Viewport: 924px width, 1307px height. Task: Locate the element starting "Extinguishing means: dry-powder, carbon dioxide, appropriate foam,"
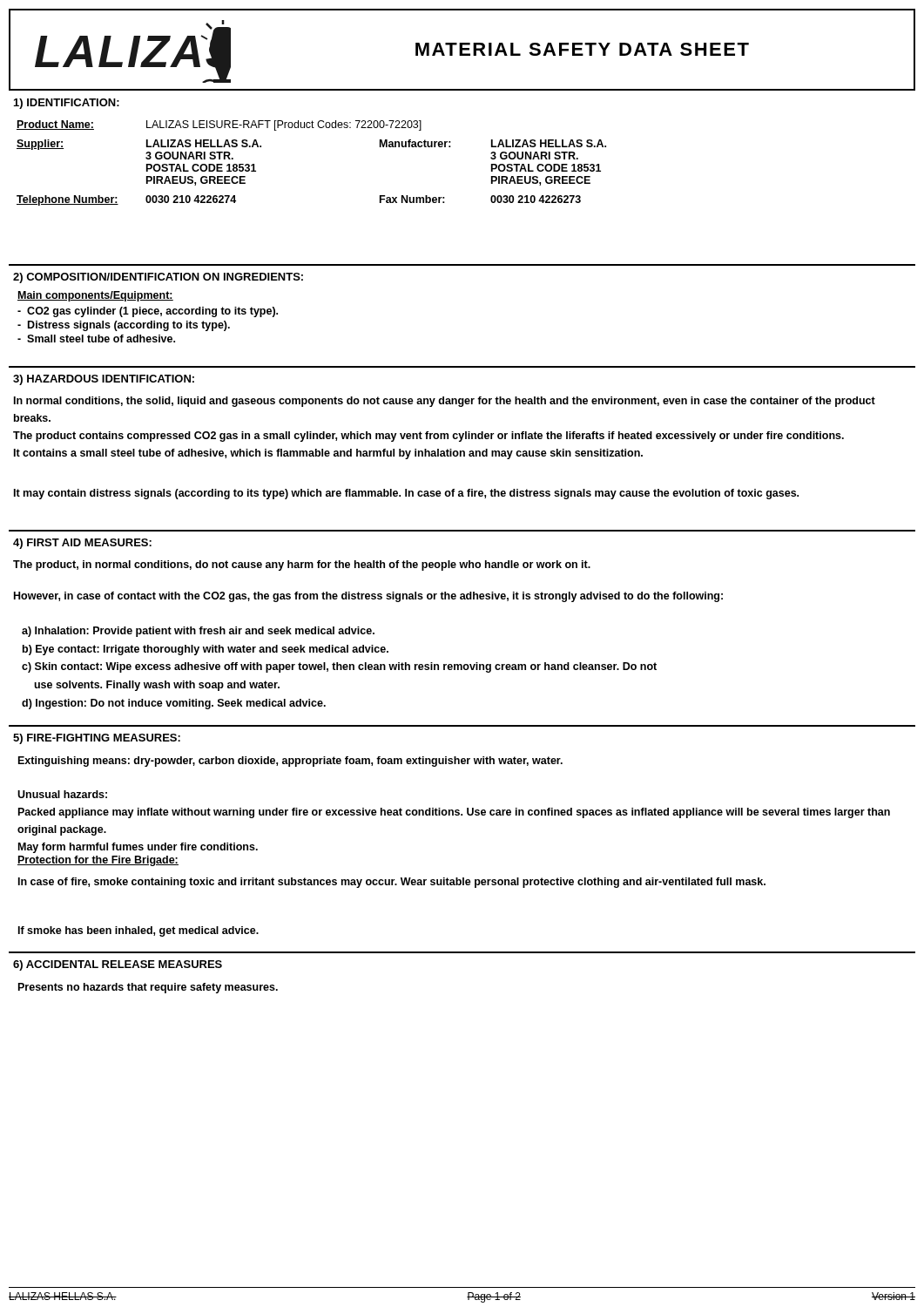point(290,761)
